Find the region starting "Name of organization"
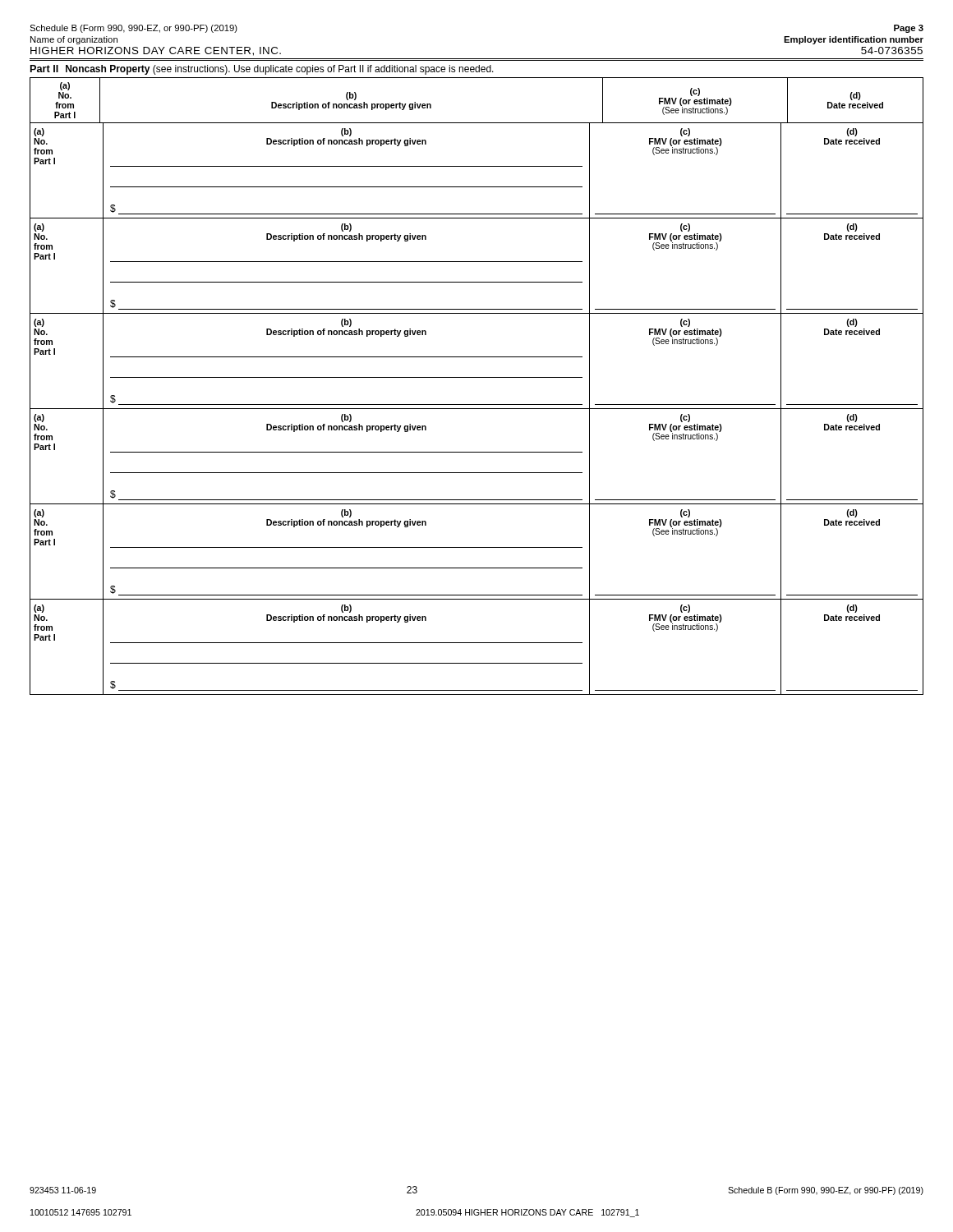The width and height of the screenshot is (953, 1232). point(69,40)
